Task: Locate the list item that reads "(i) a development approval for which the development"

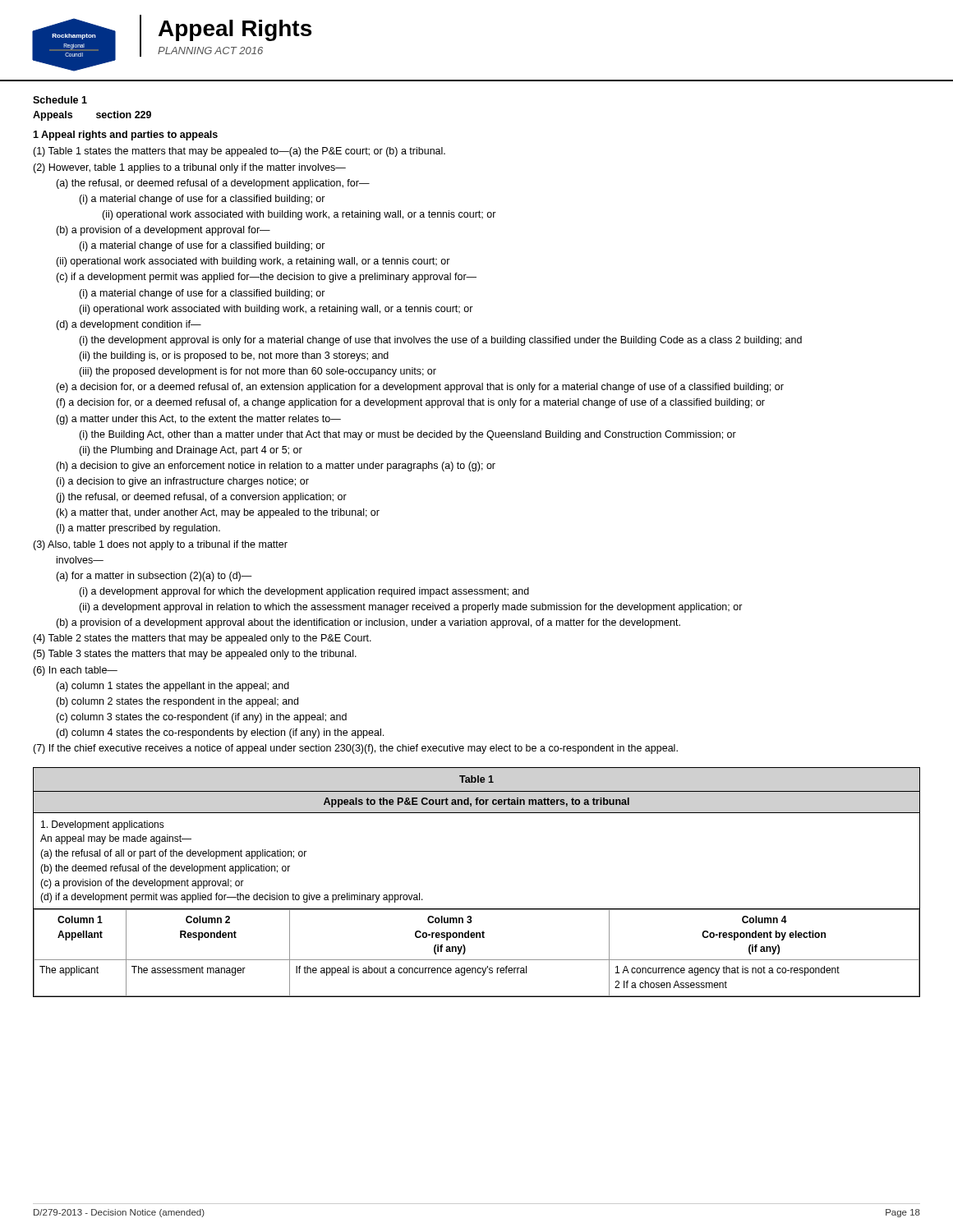Action: [x=304, y=591]
